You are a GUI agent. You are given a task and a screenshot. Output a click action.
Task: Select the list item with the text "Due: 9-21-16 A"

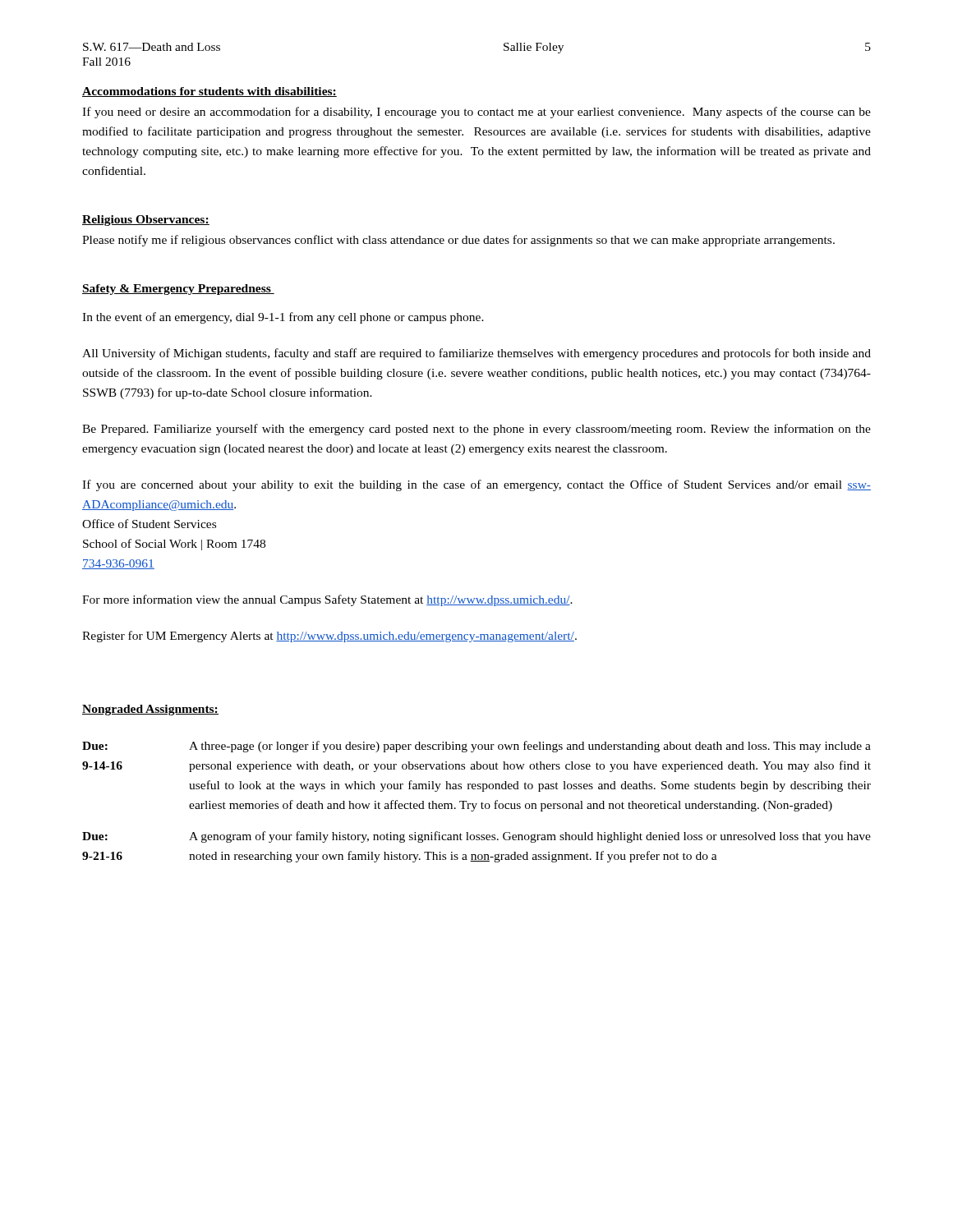(x=476, y=846)
